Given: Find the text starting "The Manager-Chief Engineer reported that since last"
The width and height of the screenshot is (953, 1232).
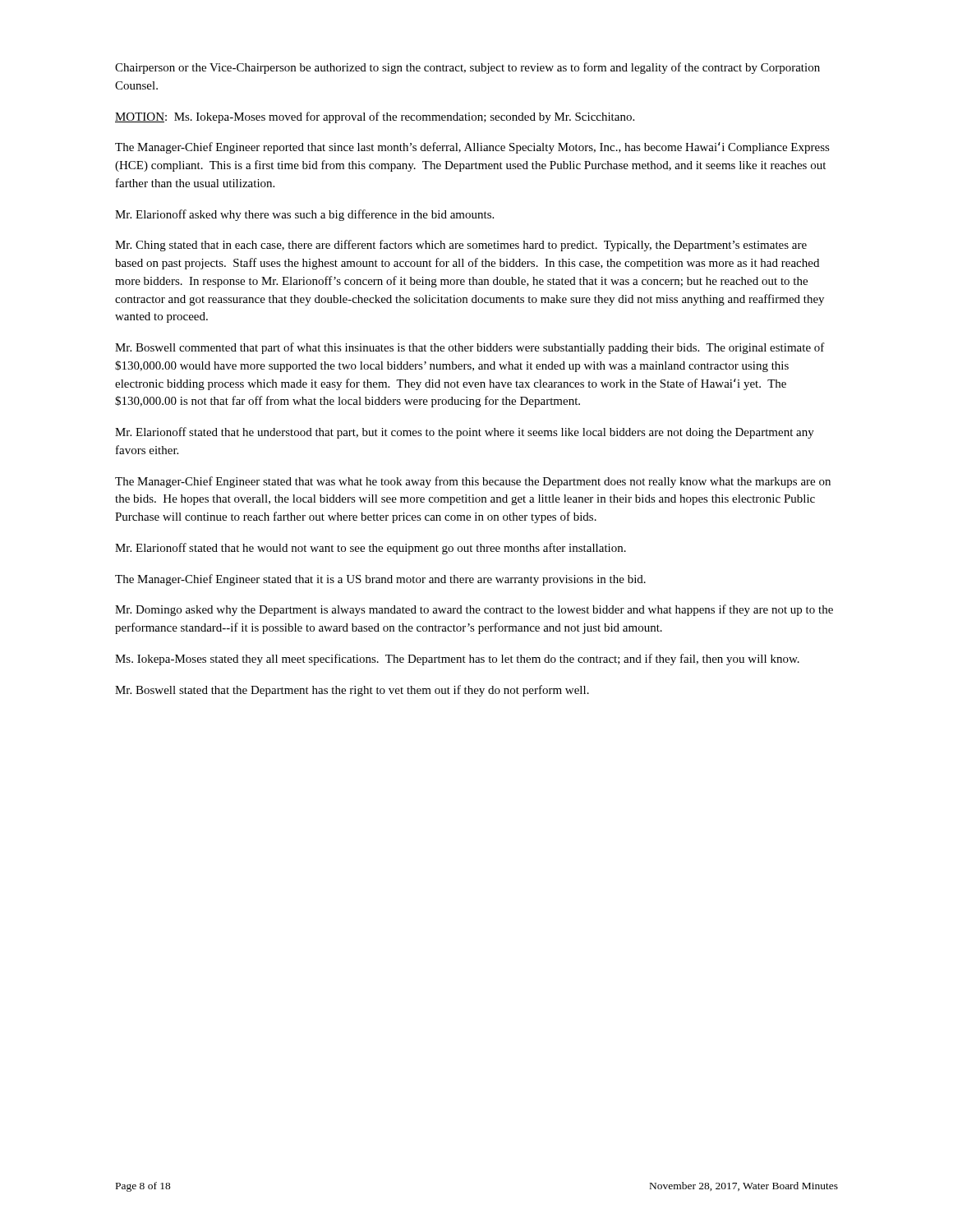Looking at the screenshot, I should (476, 166).
